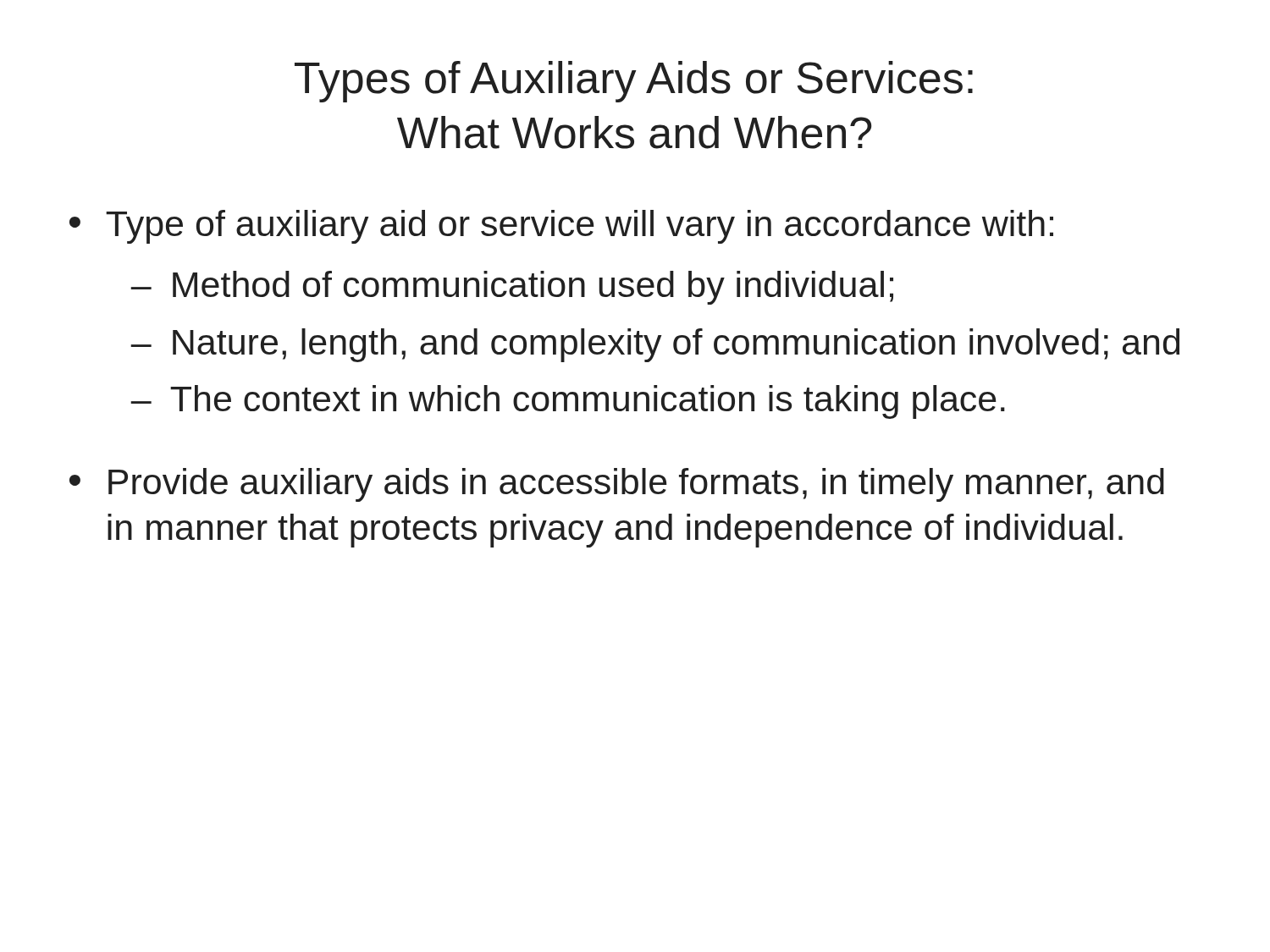Locate the block of text that opens with "– Nature, length, and complexity of communication"
Viewport: 1270px width, 952px height.
(656, 342)
